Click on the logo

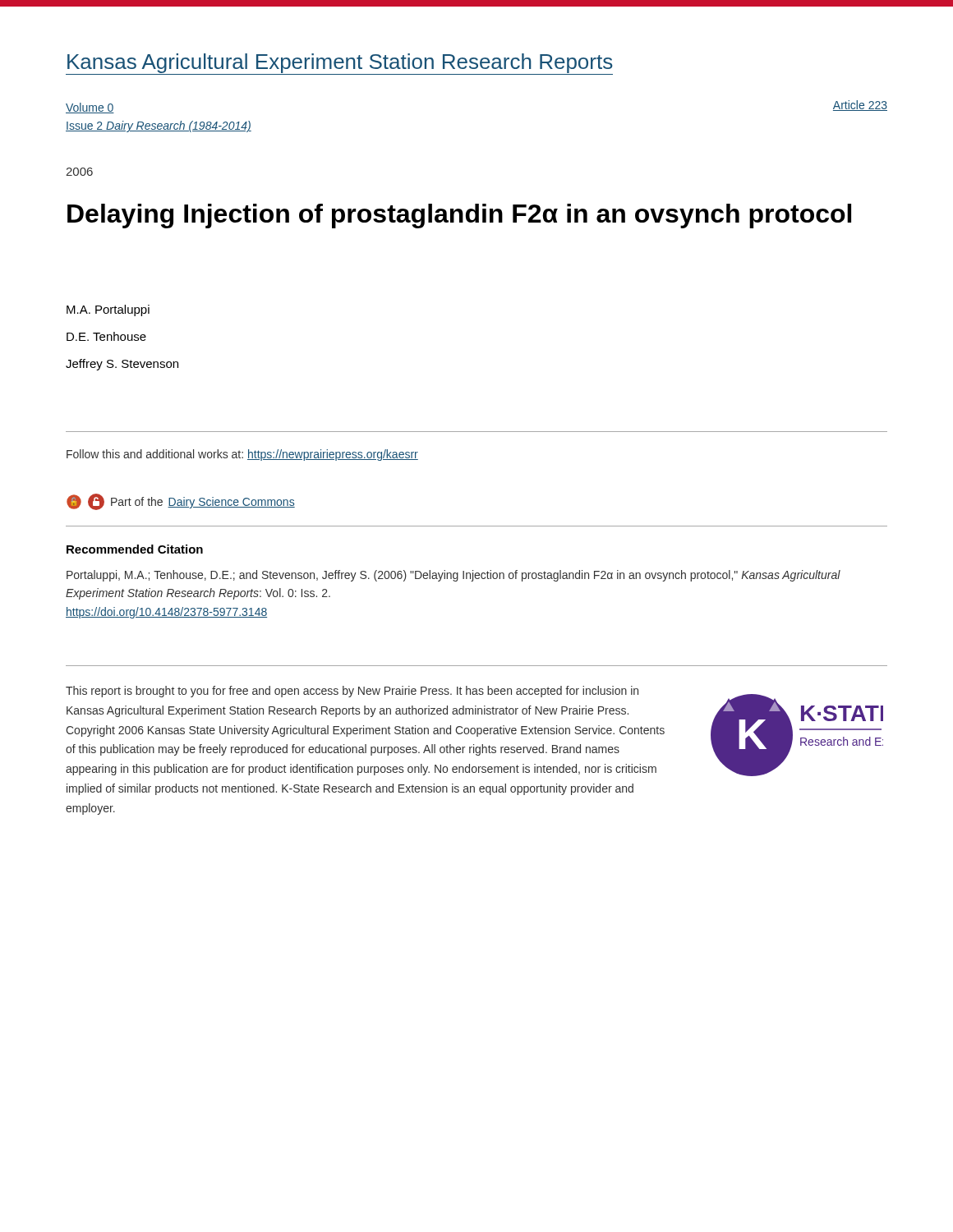pyautogui.click(x=797, y=750)
